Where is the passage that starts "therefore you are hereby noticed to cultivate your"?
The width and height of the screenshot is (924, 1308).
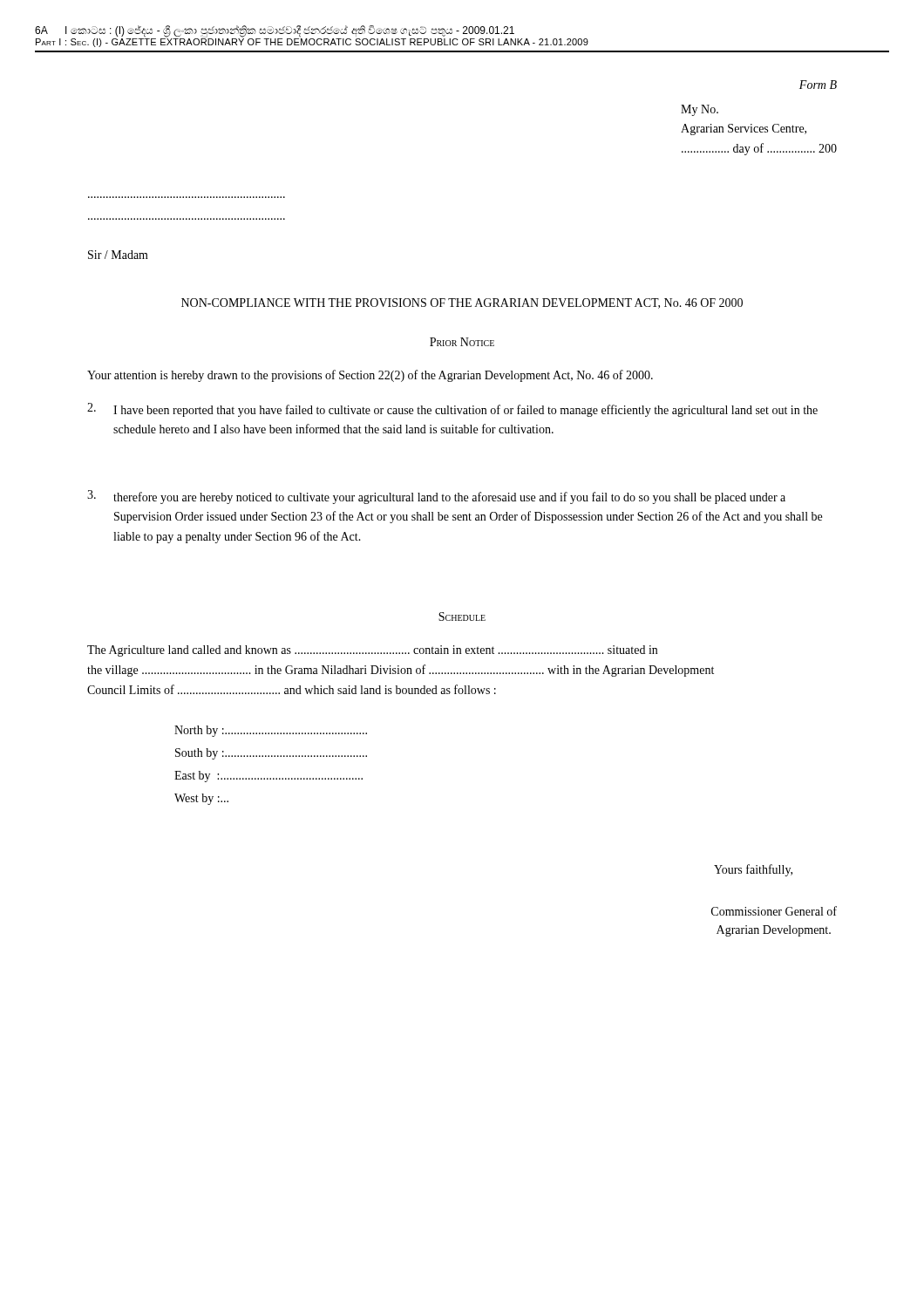tap(468, 517)
